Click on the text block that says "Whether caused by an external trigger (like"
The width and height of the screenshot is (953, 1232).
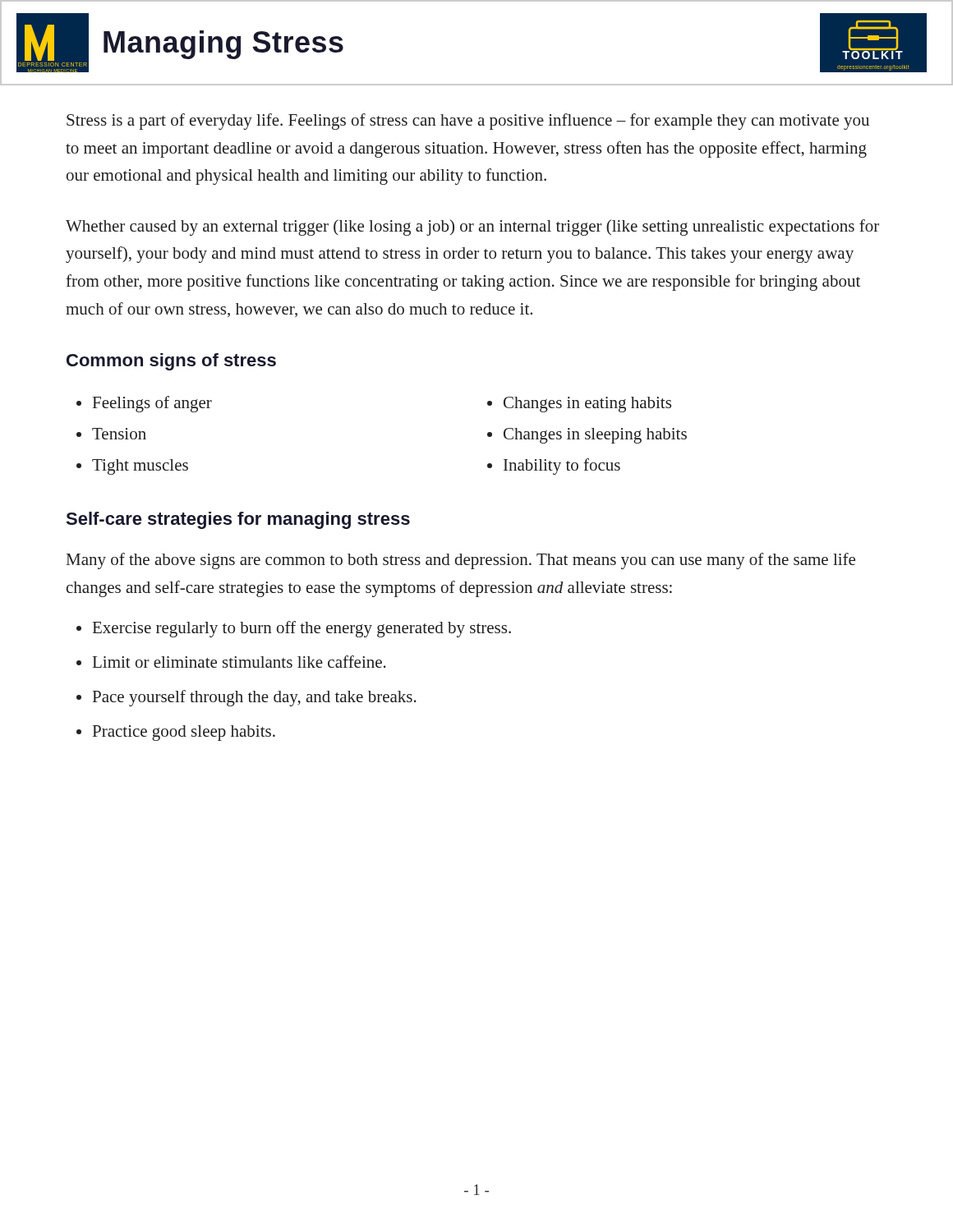(472, 267)
